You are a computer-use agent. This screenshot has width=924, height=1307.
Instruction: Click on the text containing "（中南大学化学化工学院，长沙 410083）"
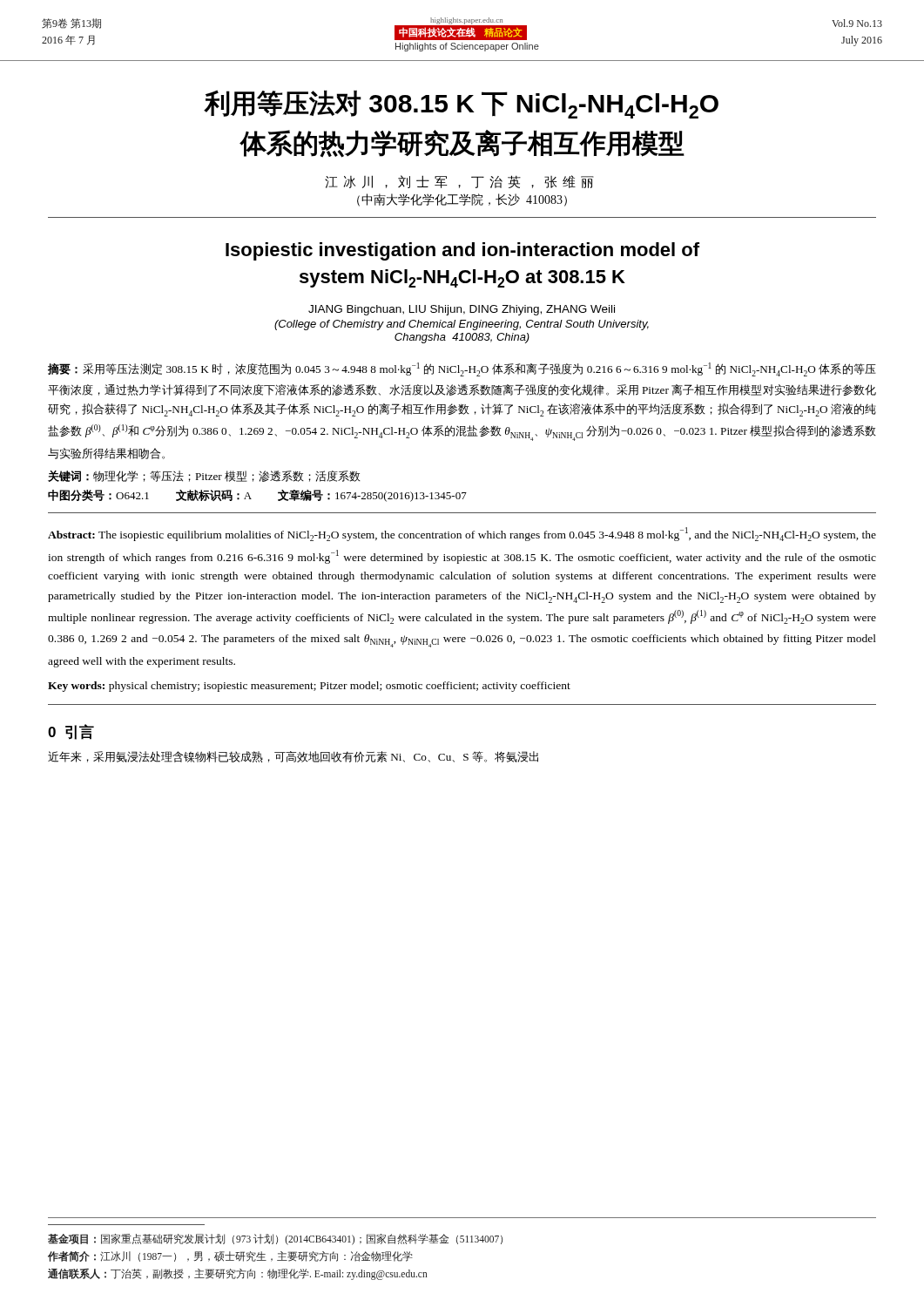point(462,200)
